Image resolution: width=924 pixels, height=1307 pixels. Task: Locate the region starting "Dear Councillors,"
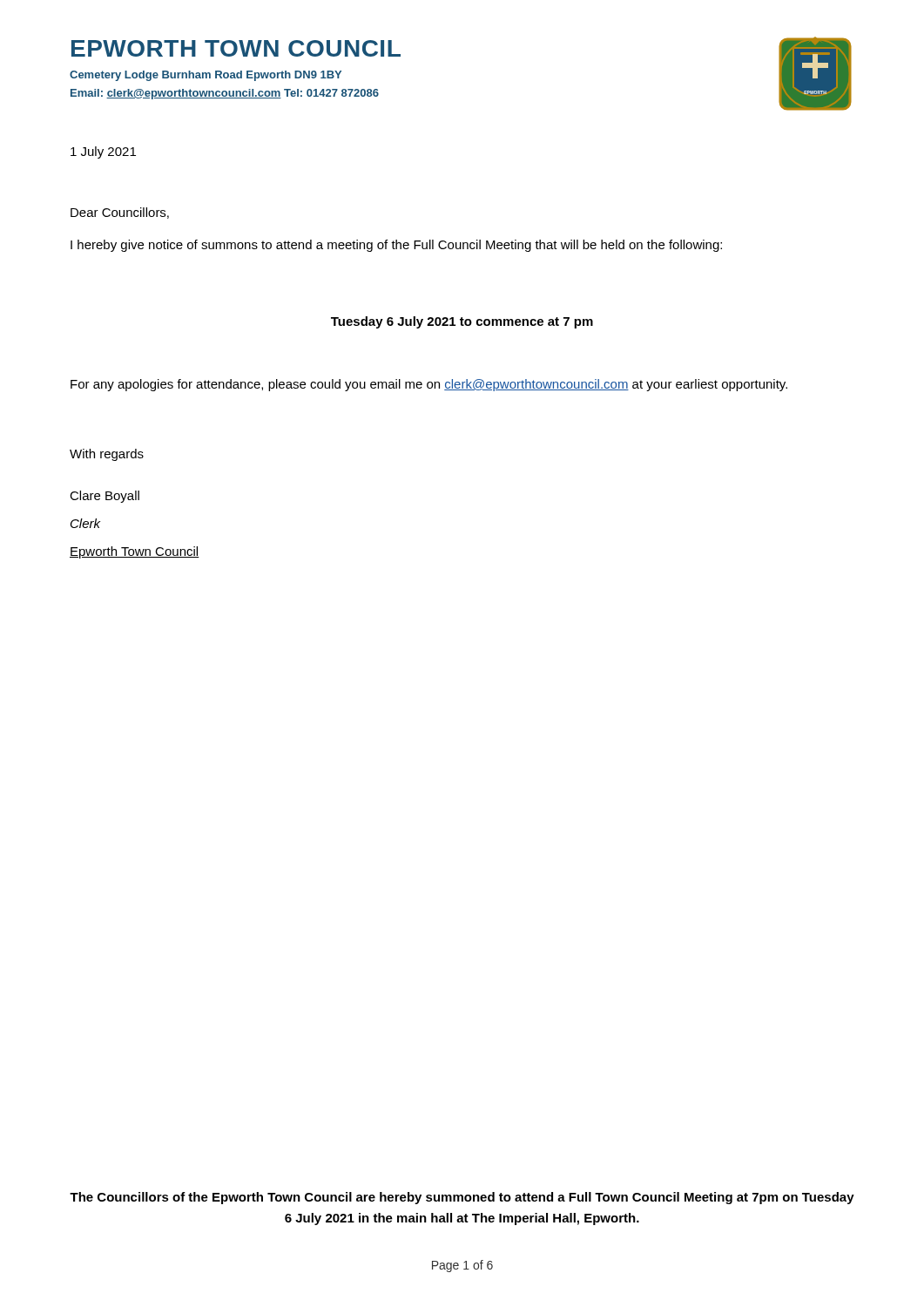120,212
